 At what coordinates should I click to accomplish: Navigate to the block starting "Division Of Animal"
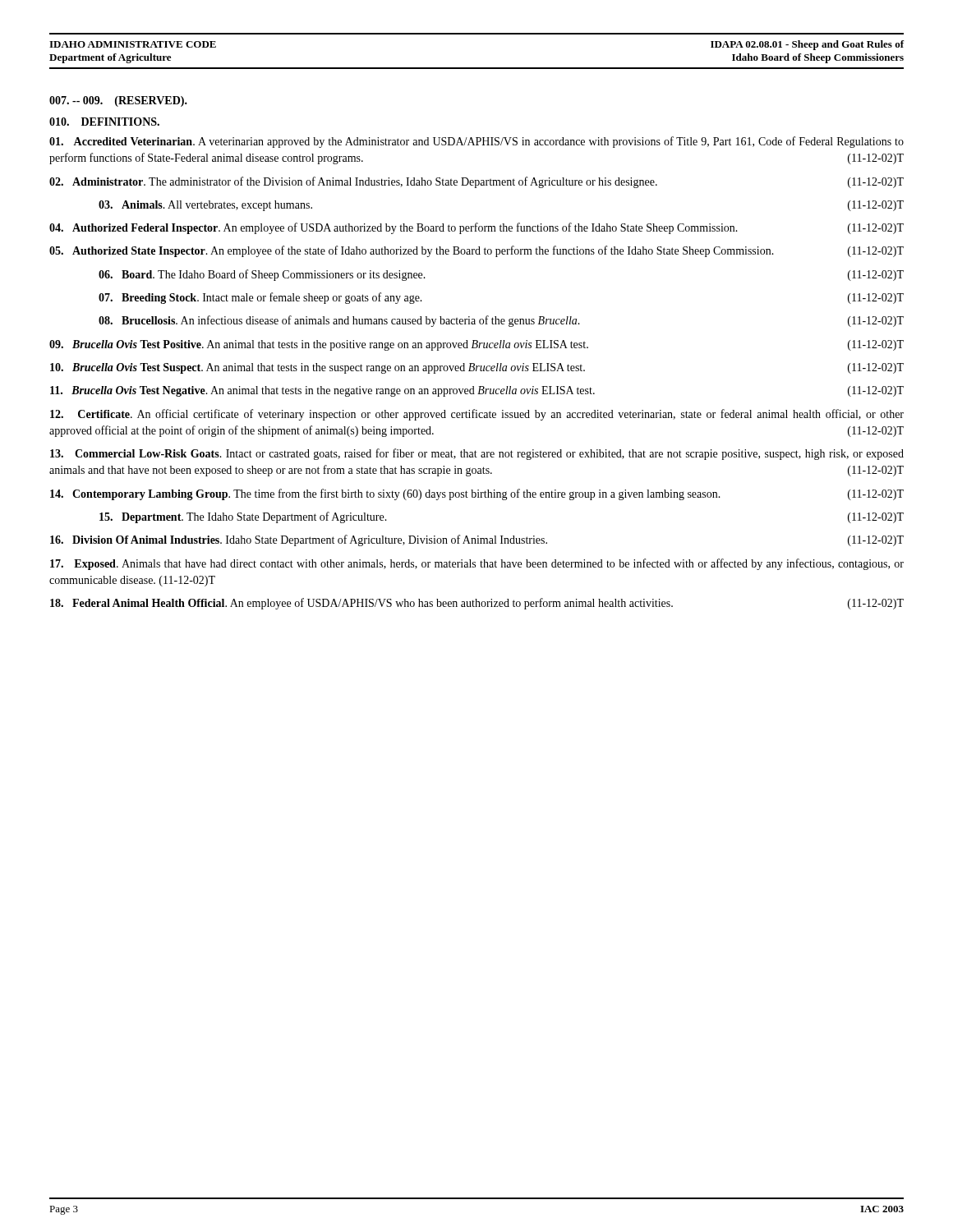pos(476,541)
